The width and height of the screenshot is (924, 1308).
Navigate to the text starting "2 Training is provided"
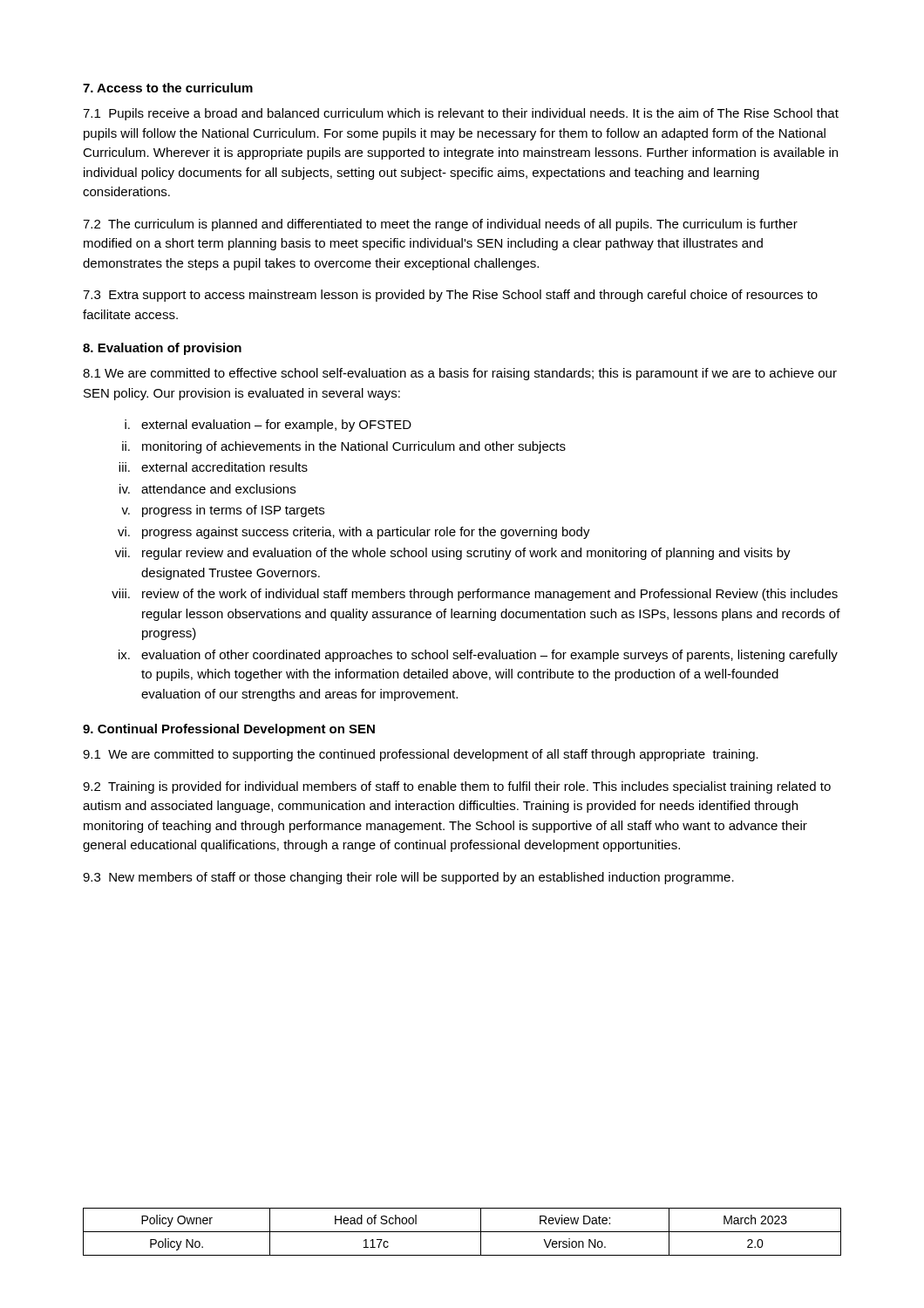pos(457,815)
